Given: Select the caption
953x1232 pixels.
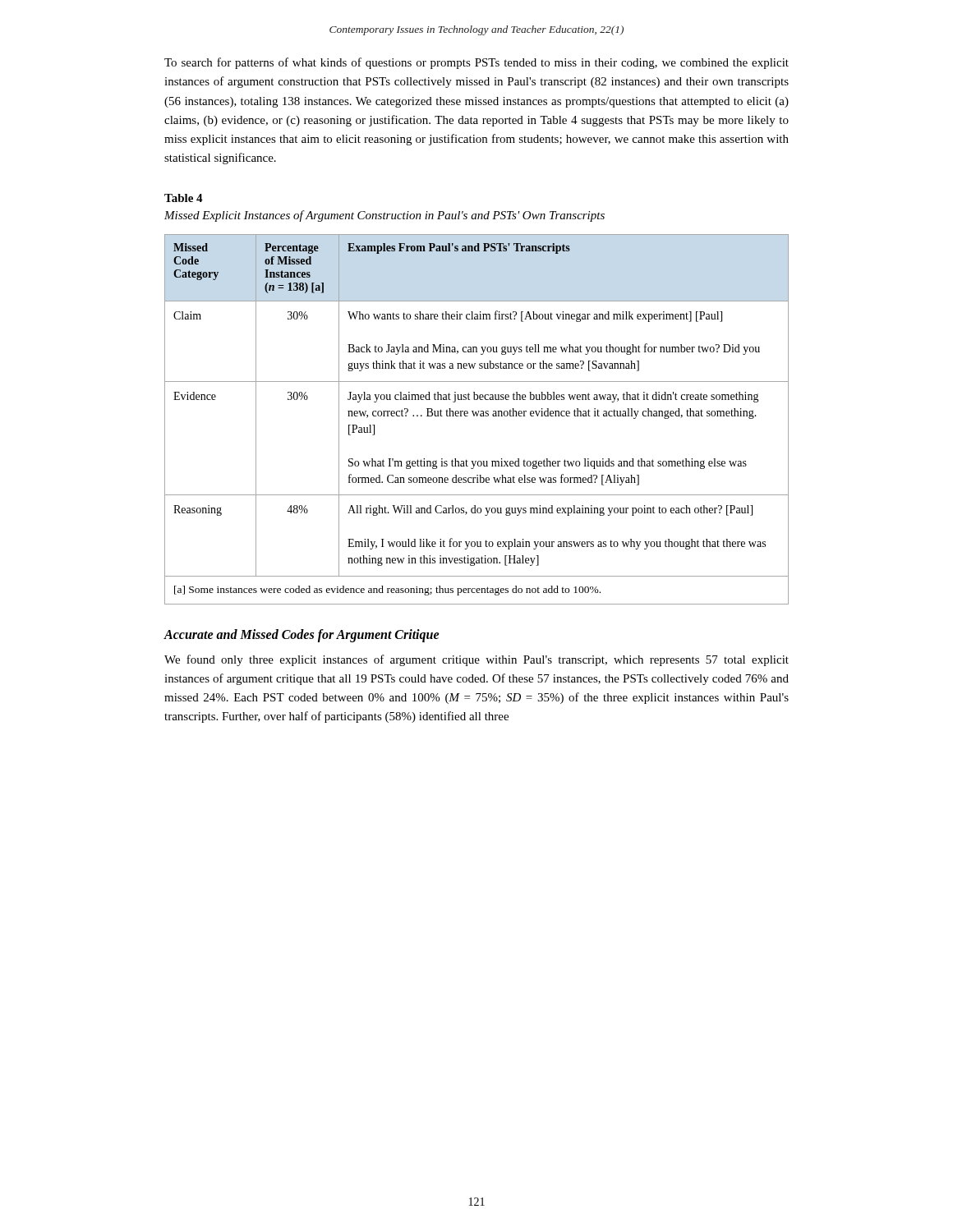Looking at the screenshot, I should tap(385, 215).
